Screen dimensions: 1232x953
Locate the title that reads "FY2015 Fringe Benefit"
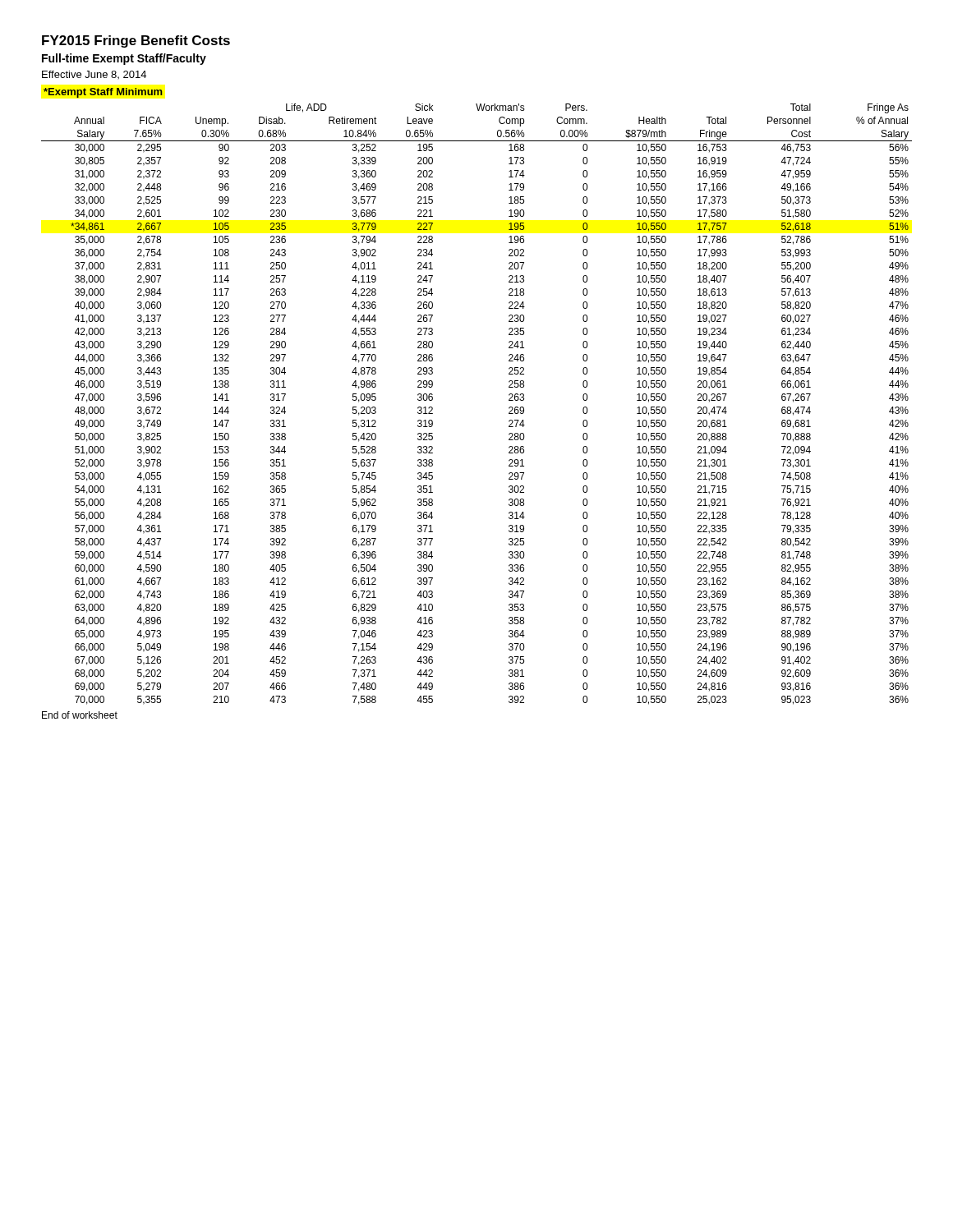pos(136,41)
